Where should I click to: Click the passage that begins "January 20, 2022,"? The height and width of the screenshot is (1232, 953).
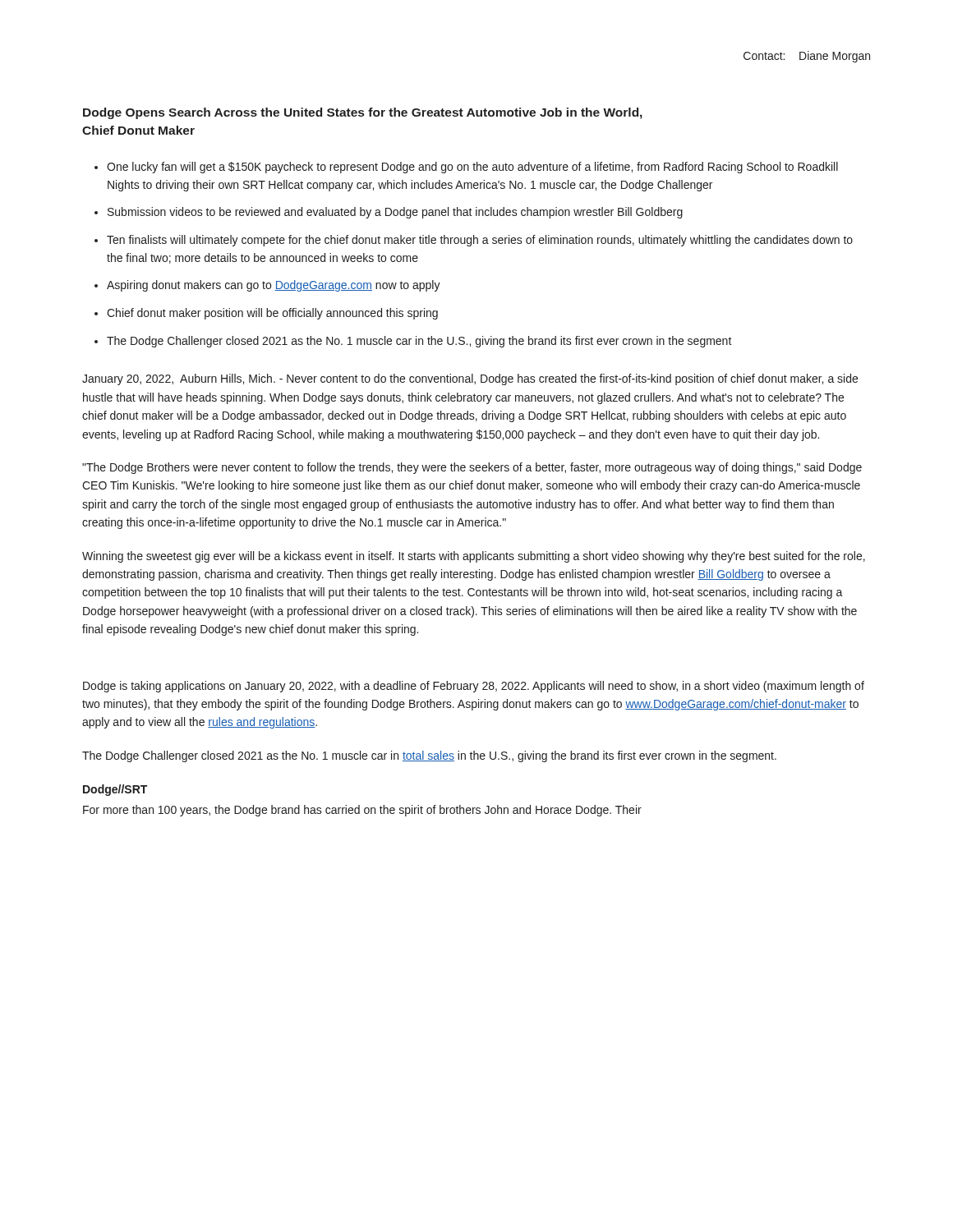(470, 407)
